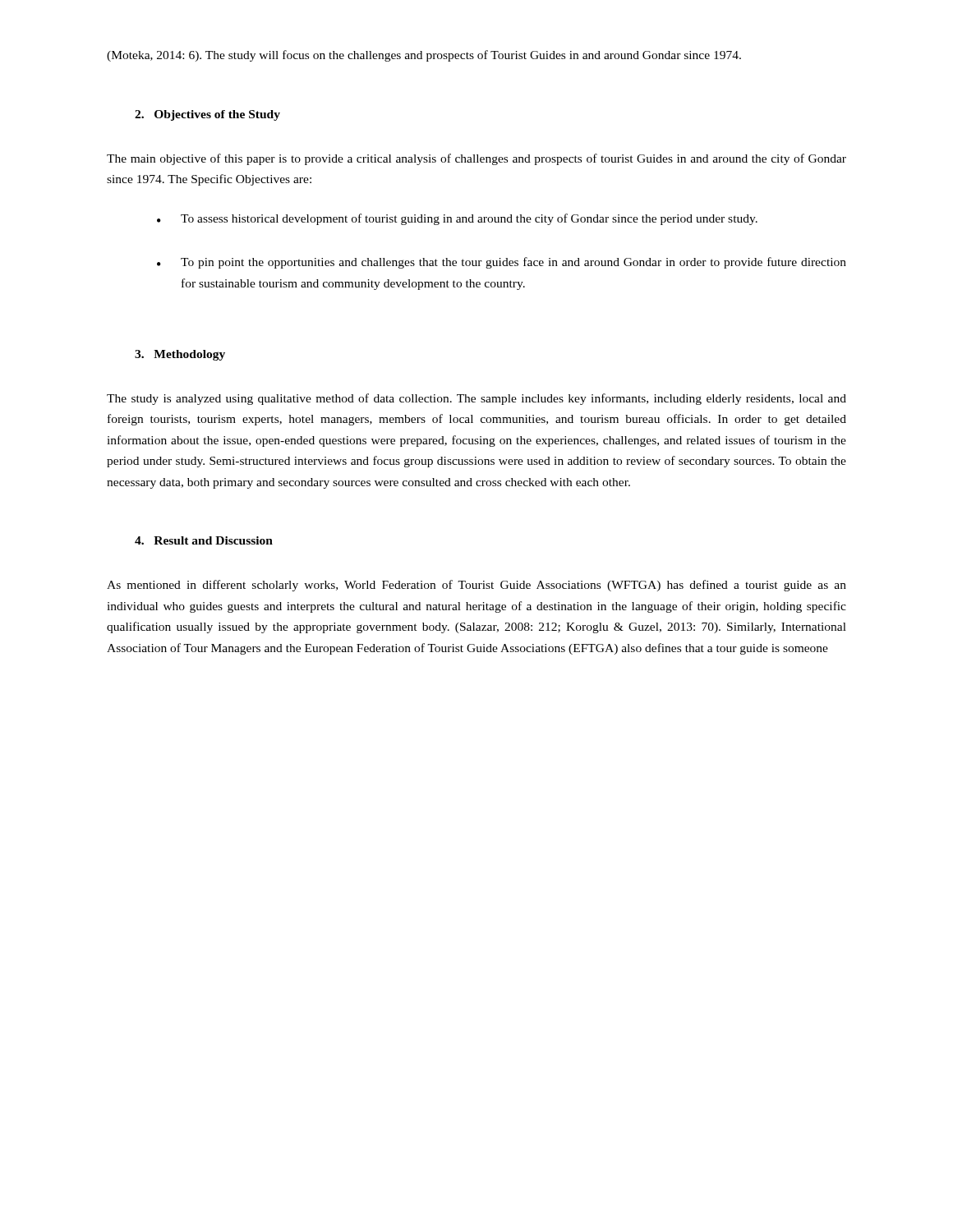The width and height of the screenshot is (953, 1232).
Task: Find the block starting "• To assess historical development of"
Action: coord(501,221)
